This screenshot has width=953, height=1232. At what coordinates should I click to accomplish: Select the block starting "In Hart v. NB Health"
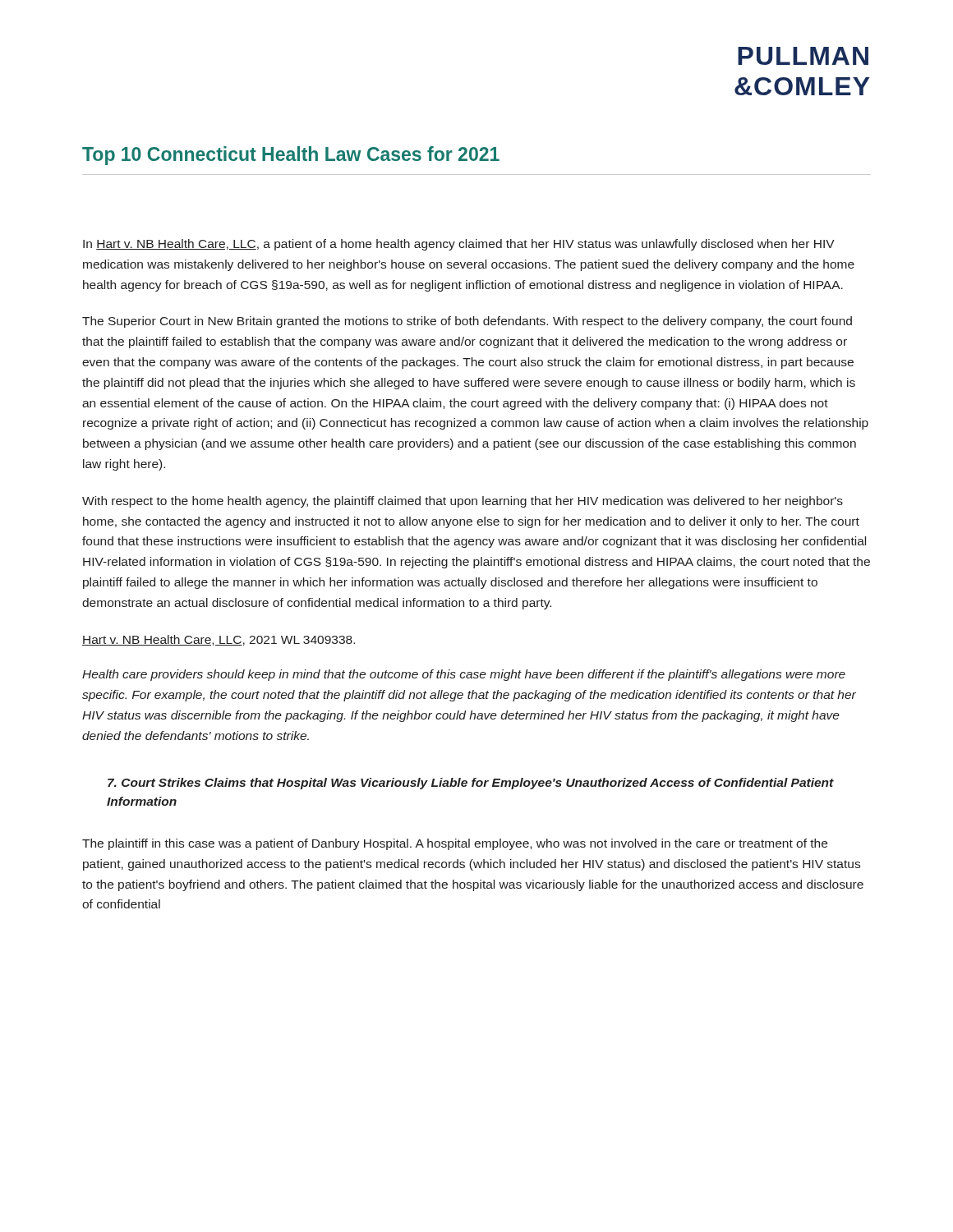point(468,264)
